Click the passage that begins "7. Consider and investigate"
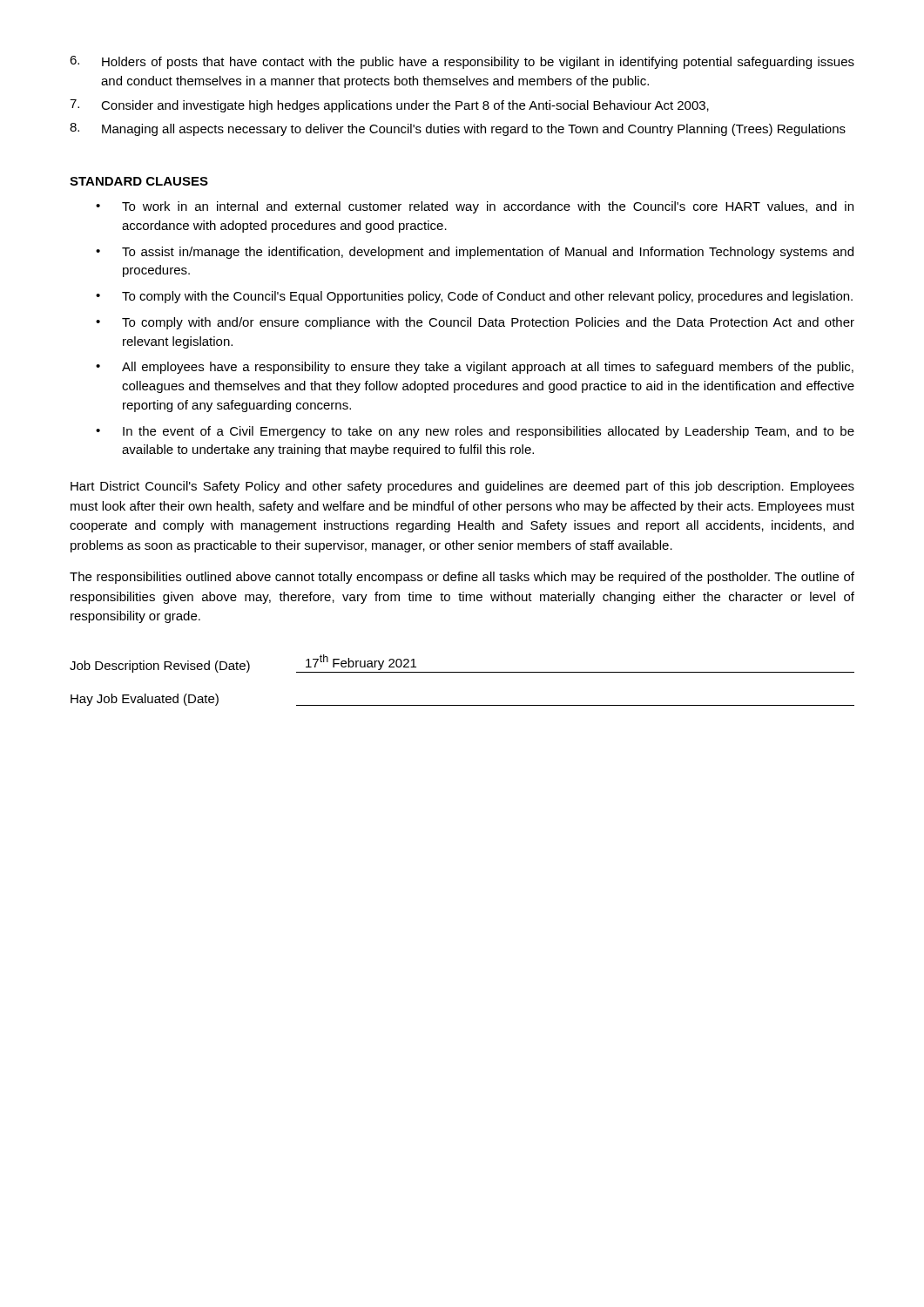 click(x=462, y=105)
